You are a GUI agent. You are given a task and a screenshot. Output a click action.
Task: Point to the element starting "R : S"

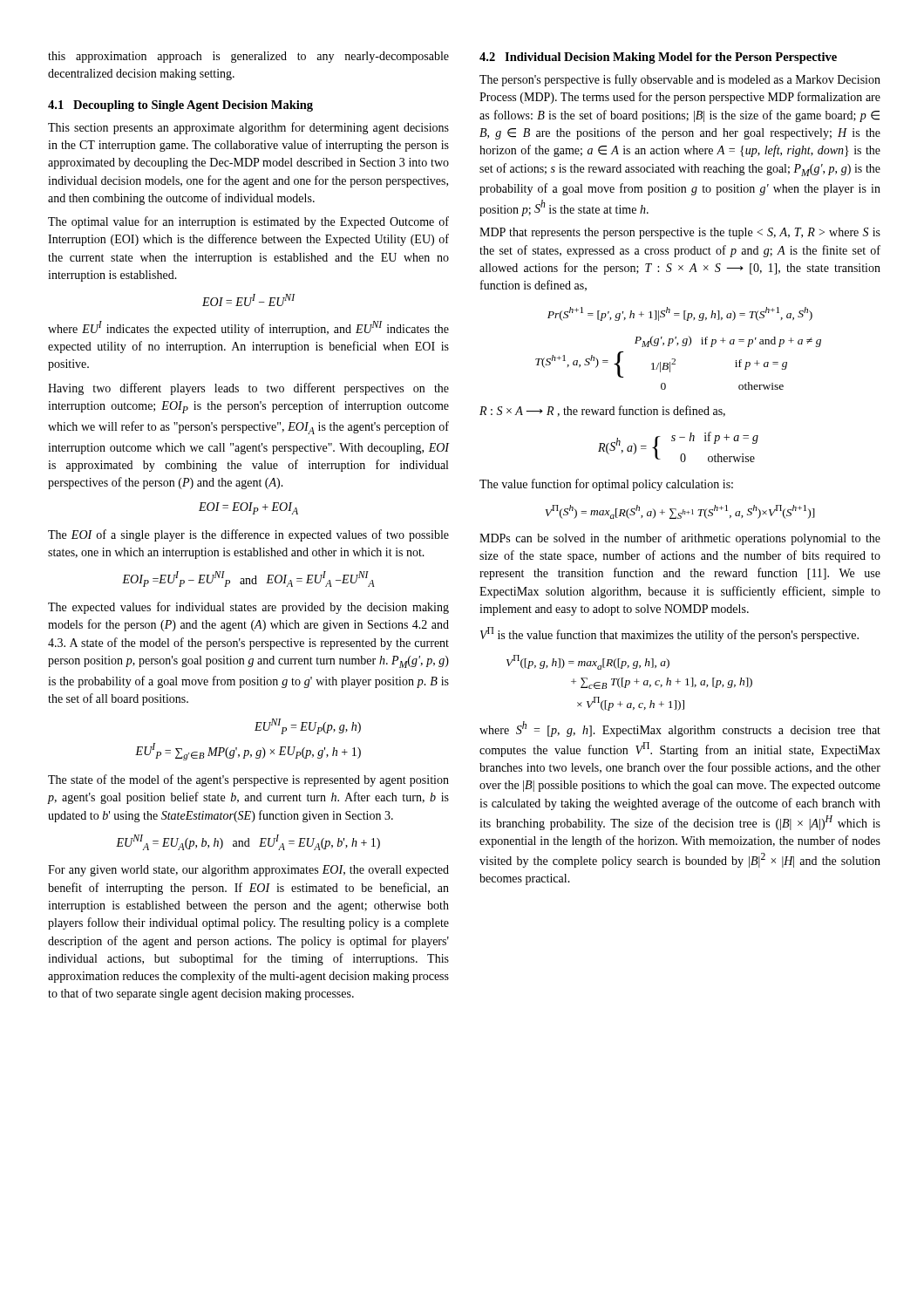pos(603,411)
